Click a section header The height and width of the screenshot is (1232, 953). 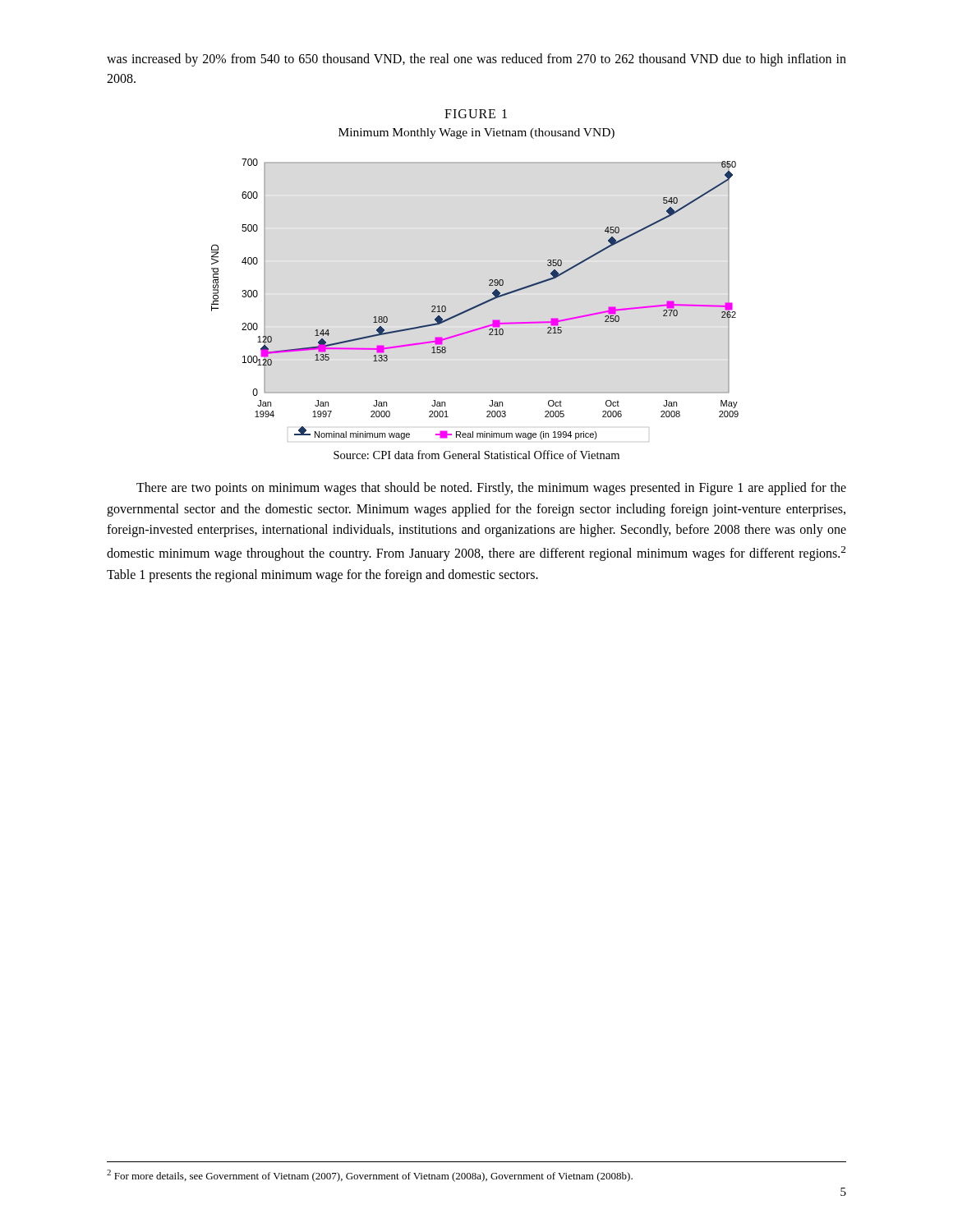click(476, 114)
